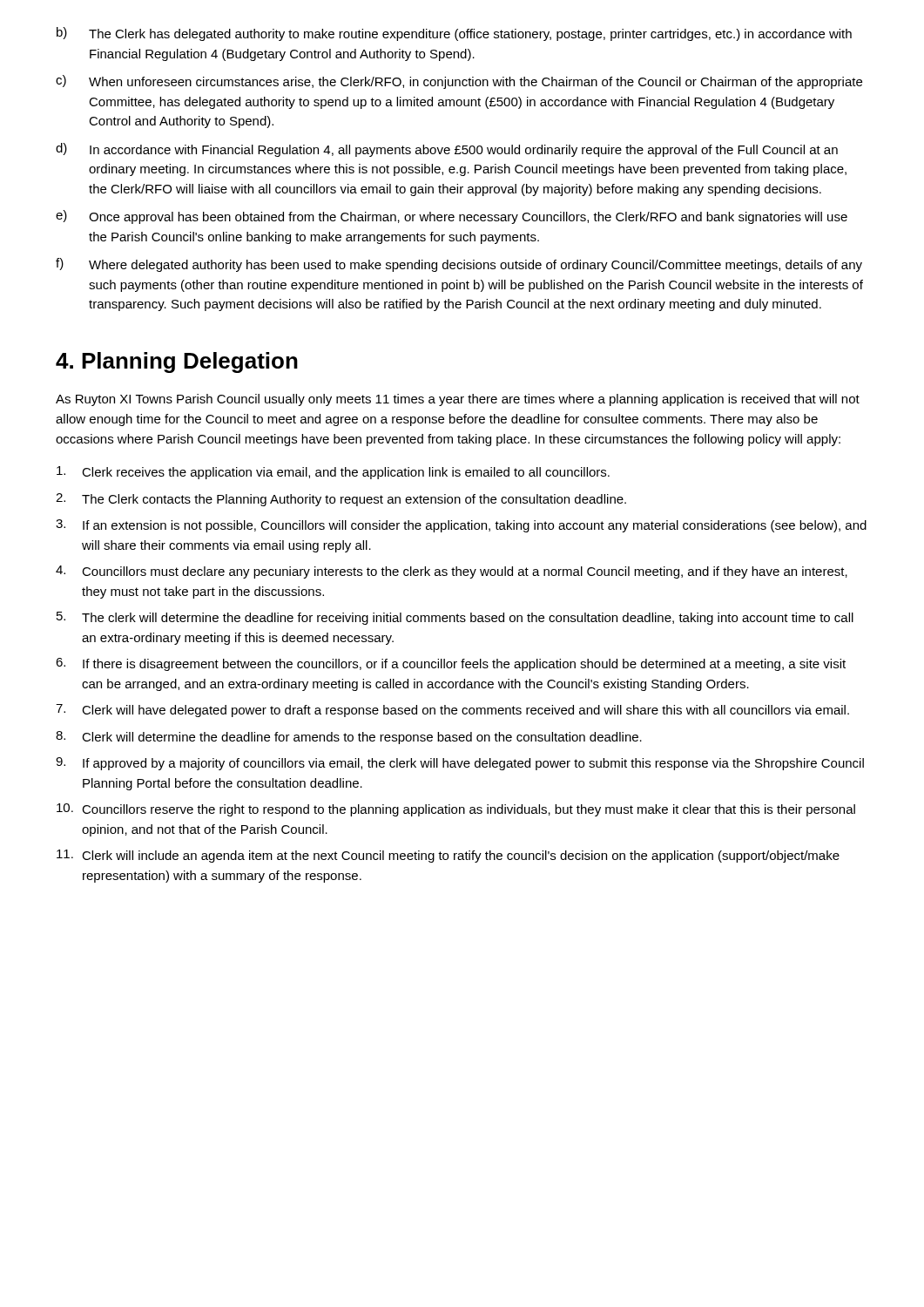Select the list item containing "5. The clerk will determine the deadline for"
Image resolution: width=924 pixels, height=1307 pixels.
[462, 628]
